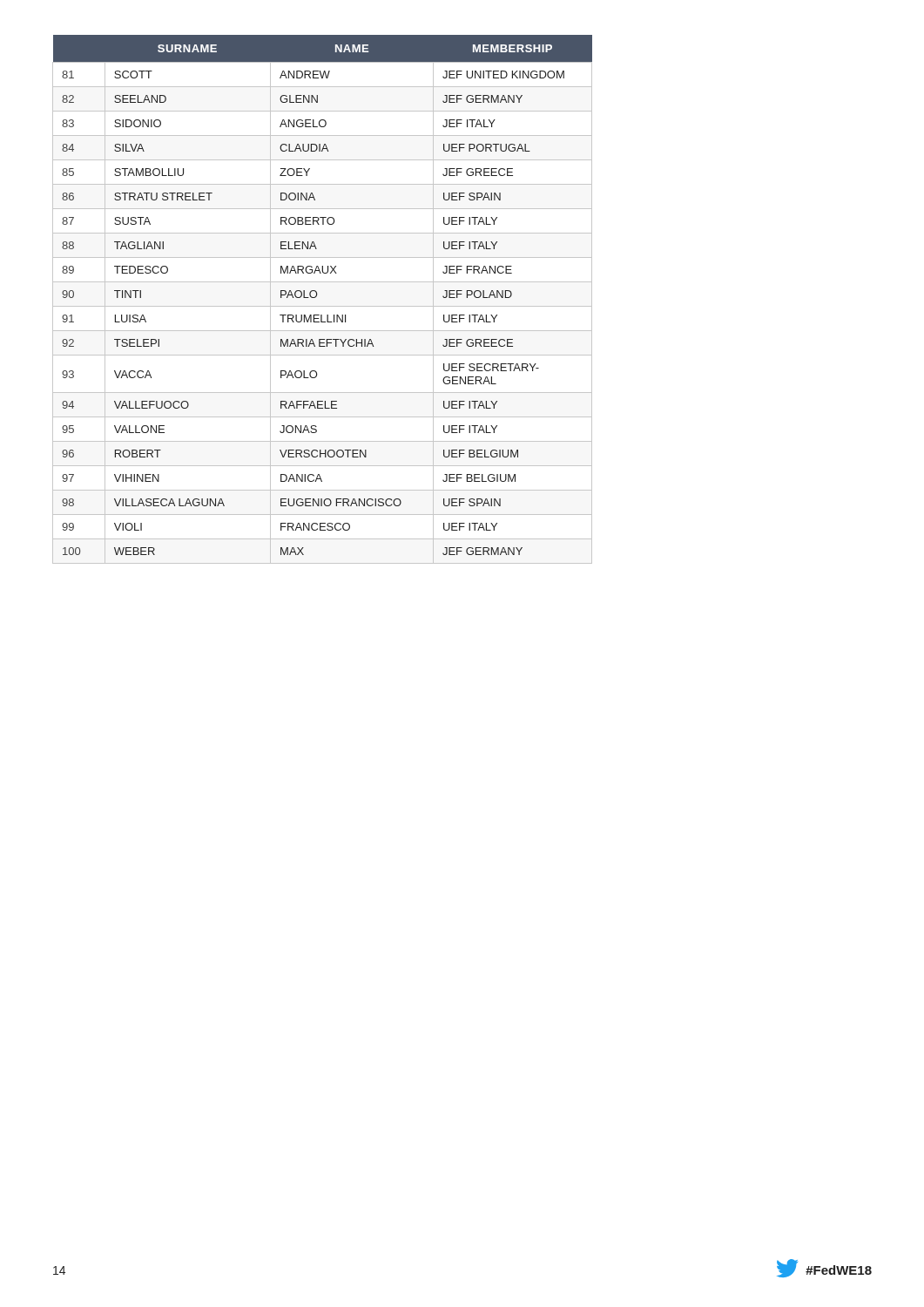Screen dimensions: 1307x924
Task: Locate the table
Action: coord(462,299)
